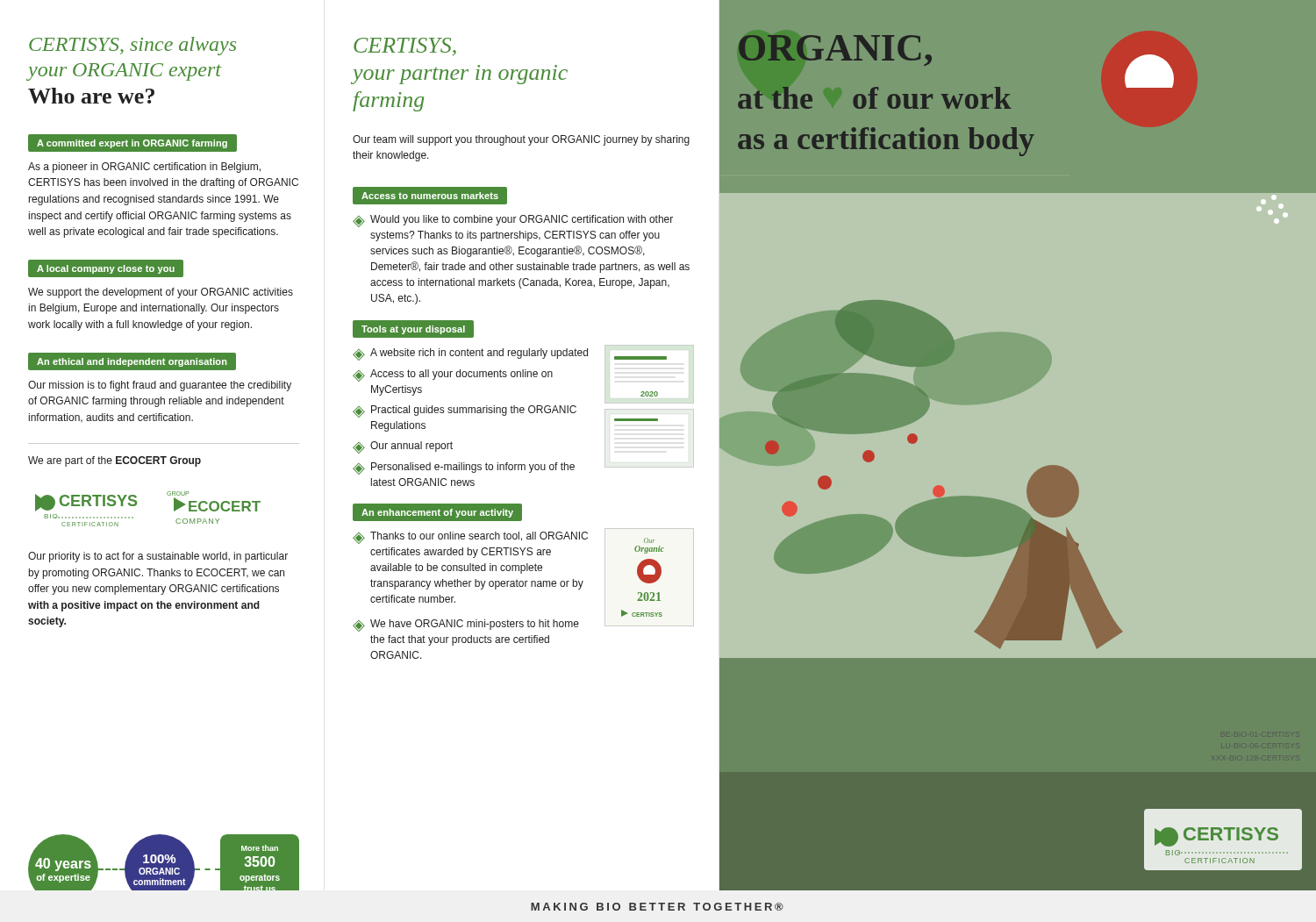This screenshot has width=1316, height=922.
Task: Point to the section header beginning "An ethical and"
Action: (x=132, y=361)
